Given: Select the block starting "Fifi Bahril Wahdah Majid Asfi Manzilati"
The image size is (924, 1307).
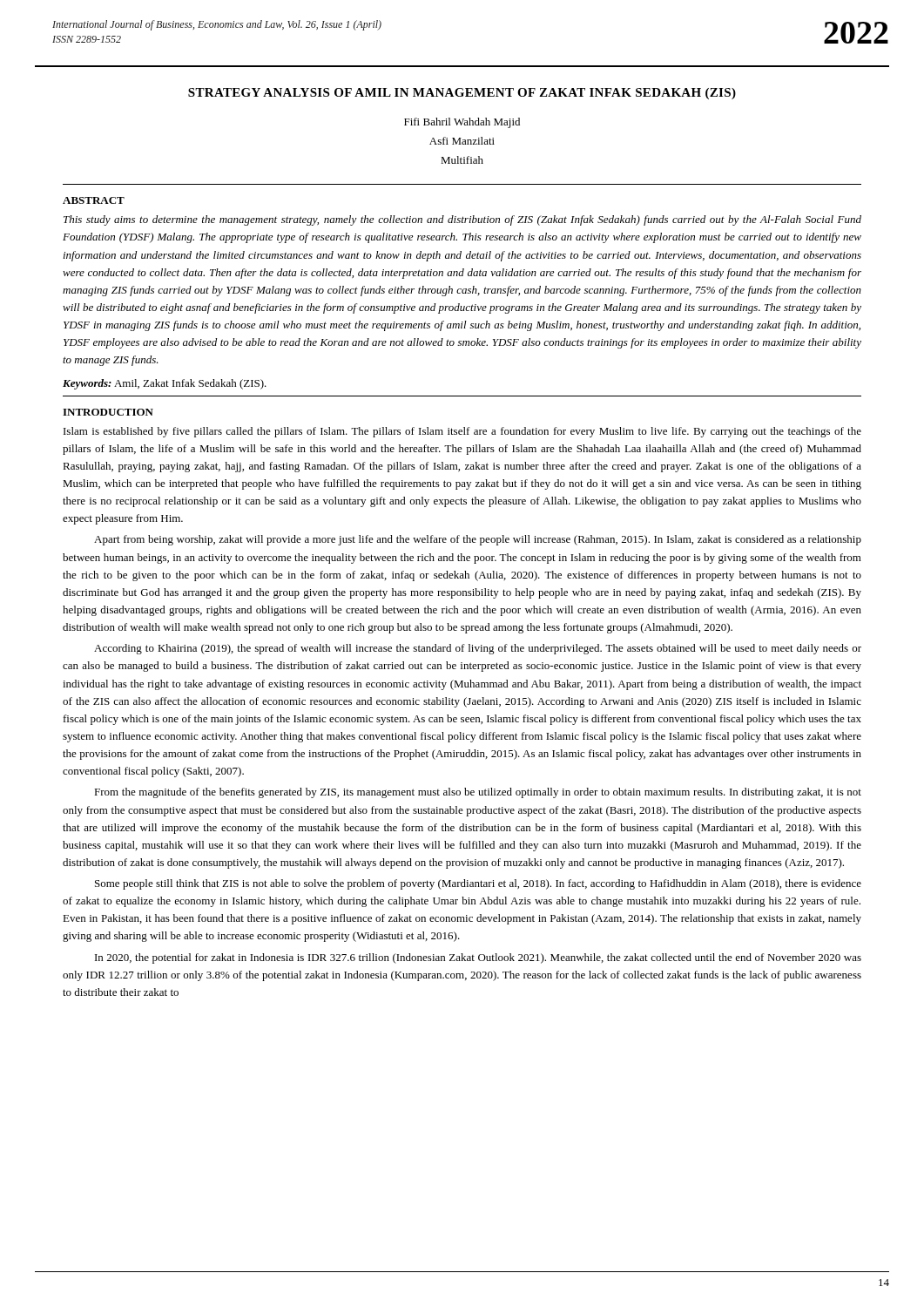Looking at the screenshot, I should click(462, 141).
